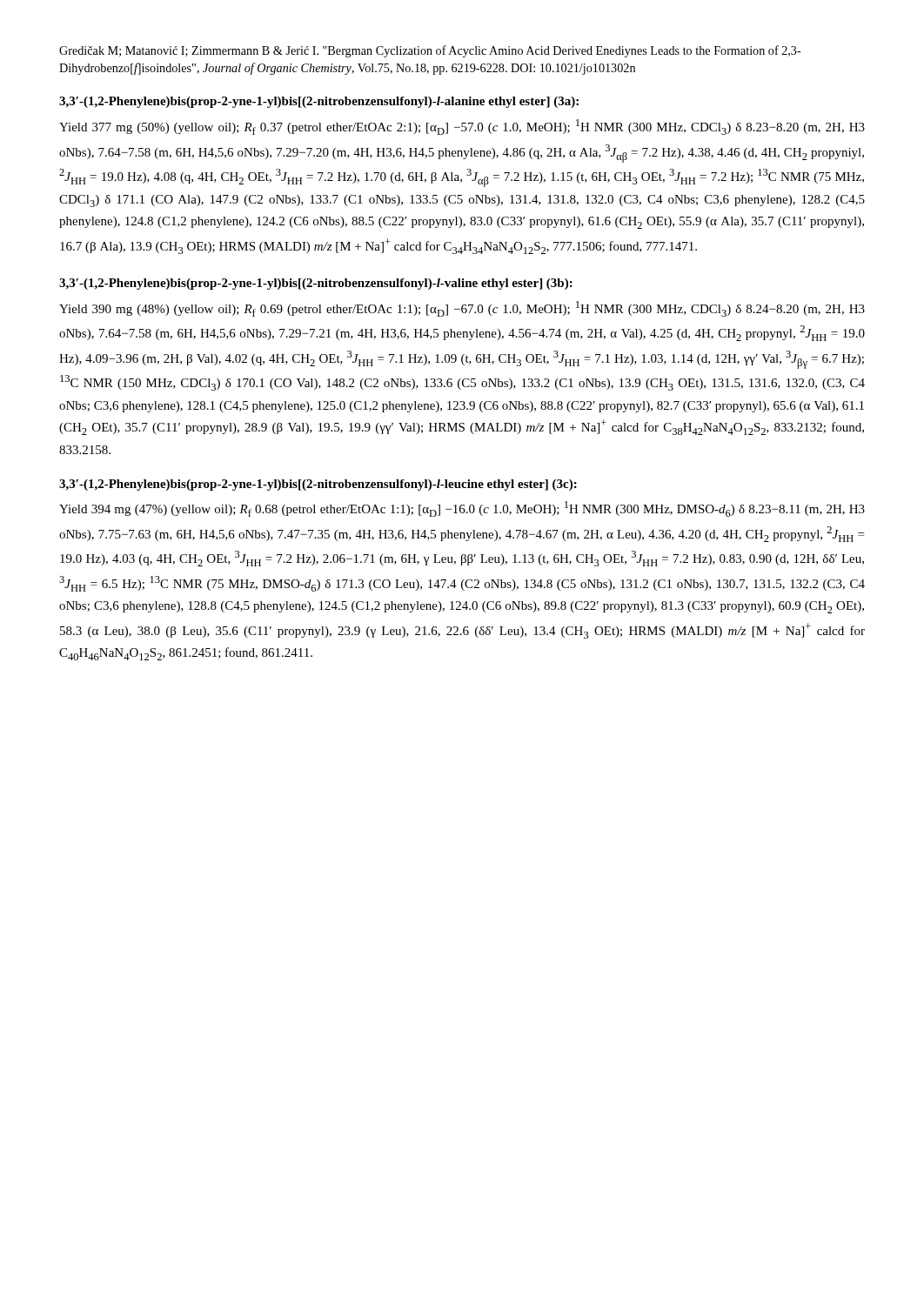The width and height of the screenshot is (924, 1305).
Task: Click on the passage starting "3,3′-(1,2-Phenylene)bis(prop-2-yne-1-yl)bis[(2-nitrobenzensulfonyl)-l-leucine ethyl ester] (3c):"
Action: (318, 483)
